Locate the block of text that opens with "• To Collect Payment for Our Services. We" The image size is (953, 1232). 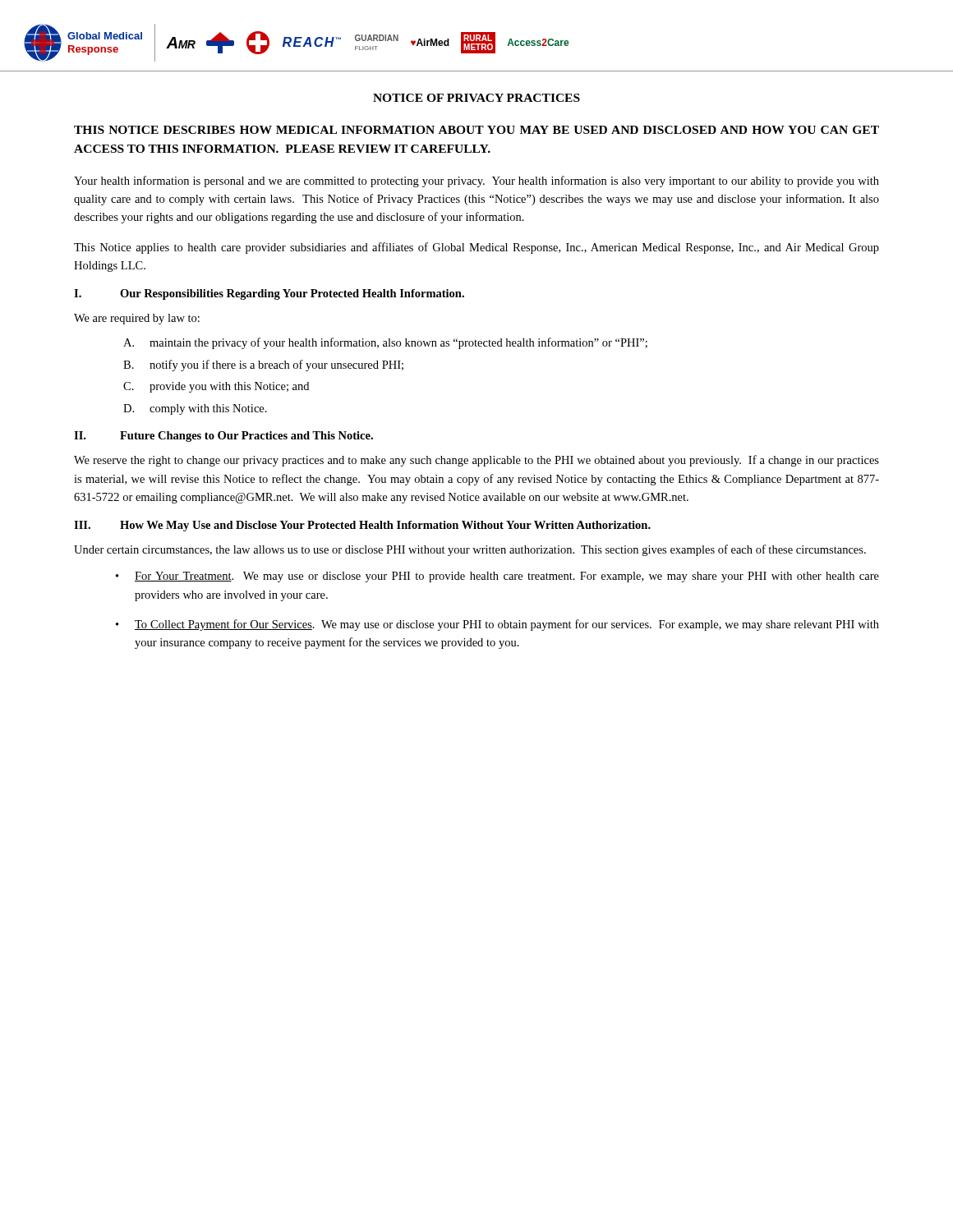[497, 634]
